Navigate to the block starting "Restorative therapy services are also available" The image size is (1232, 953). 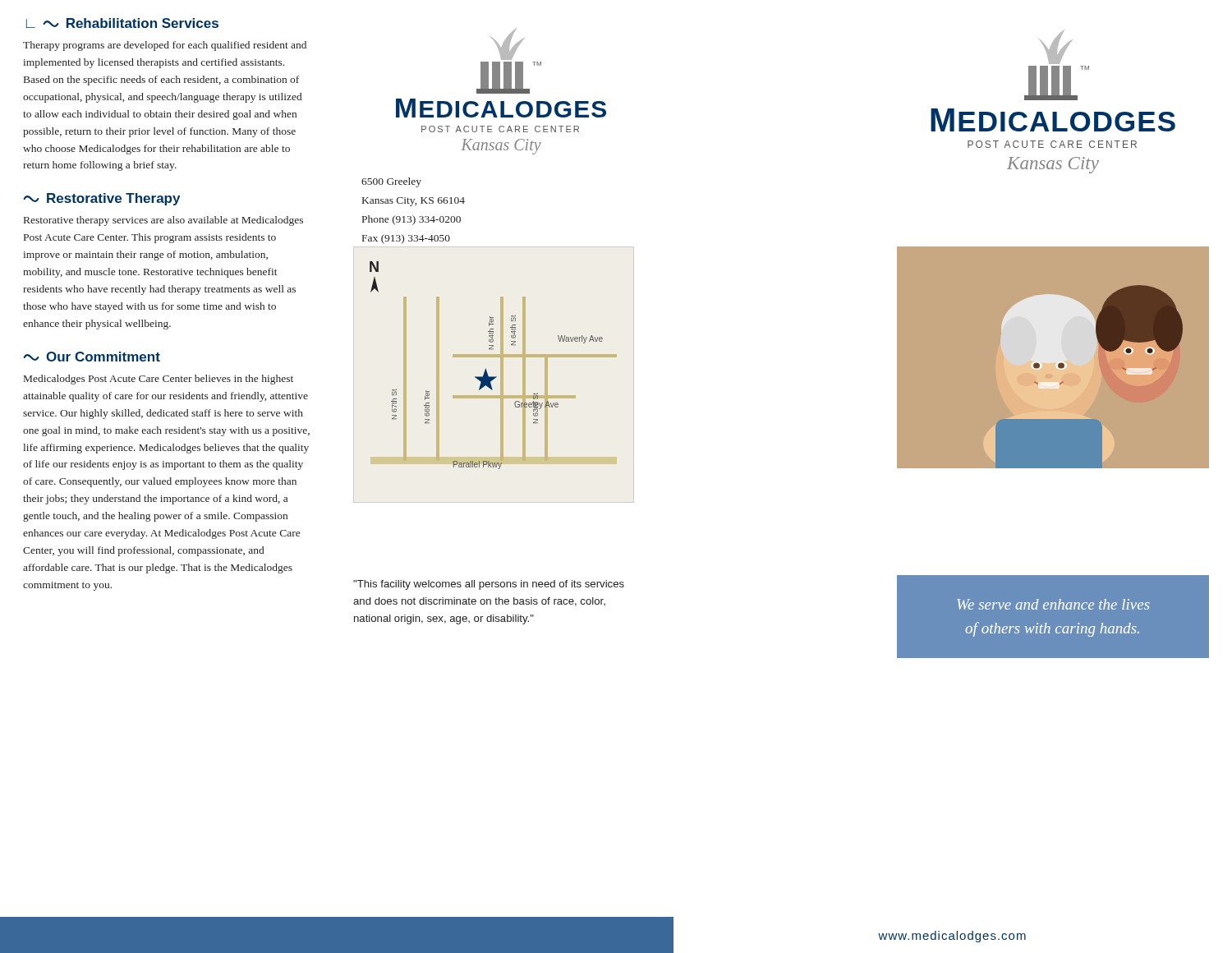coord(163,272)
